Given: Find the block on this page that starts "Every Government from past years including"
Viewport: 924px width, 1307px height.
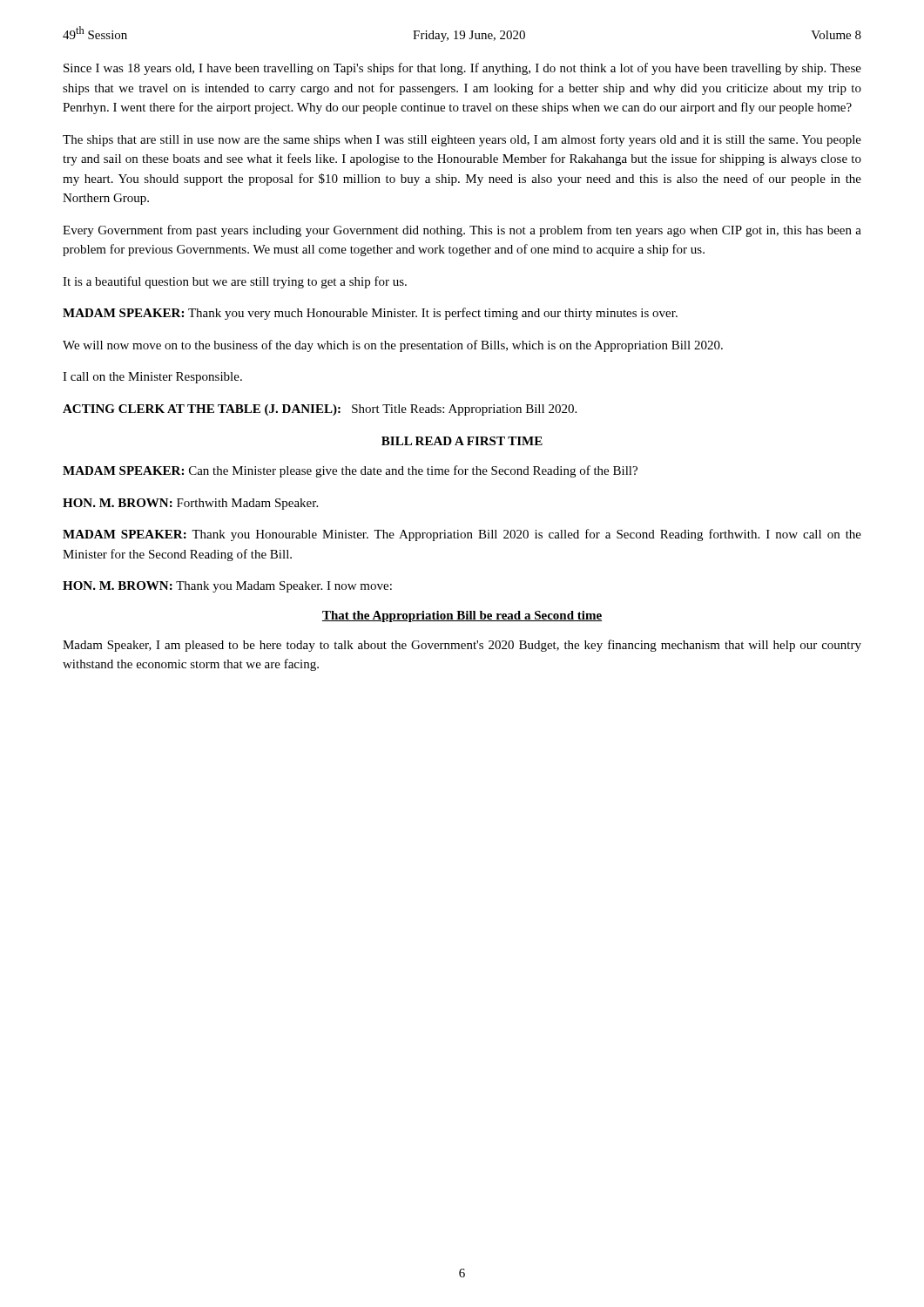Looking at the screenshot, I should [462, 239].
